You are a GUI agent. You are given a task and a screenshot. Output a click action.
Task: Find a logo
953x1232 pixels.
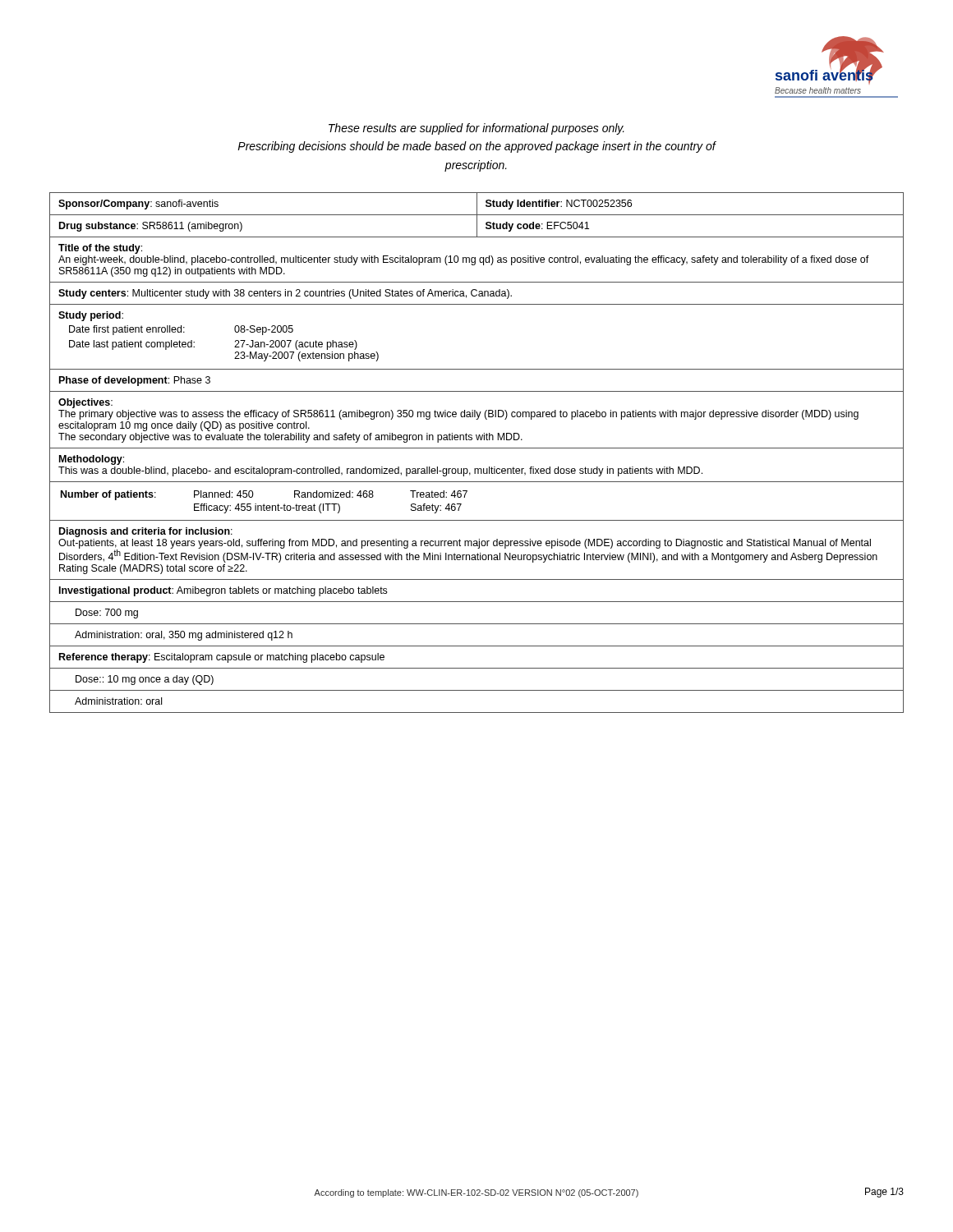click(x=838, y=69)
